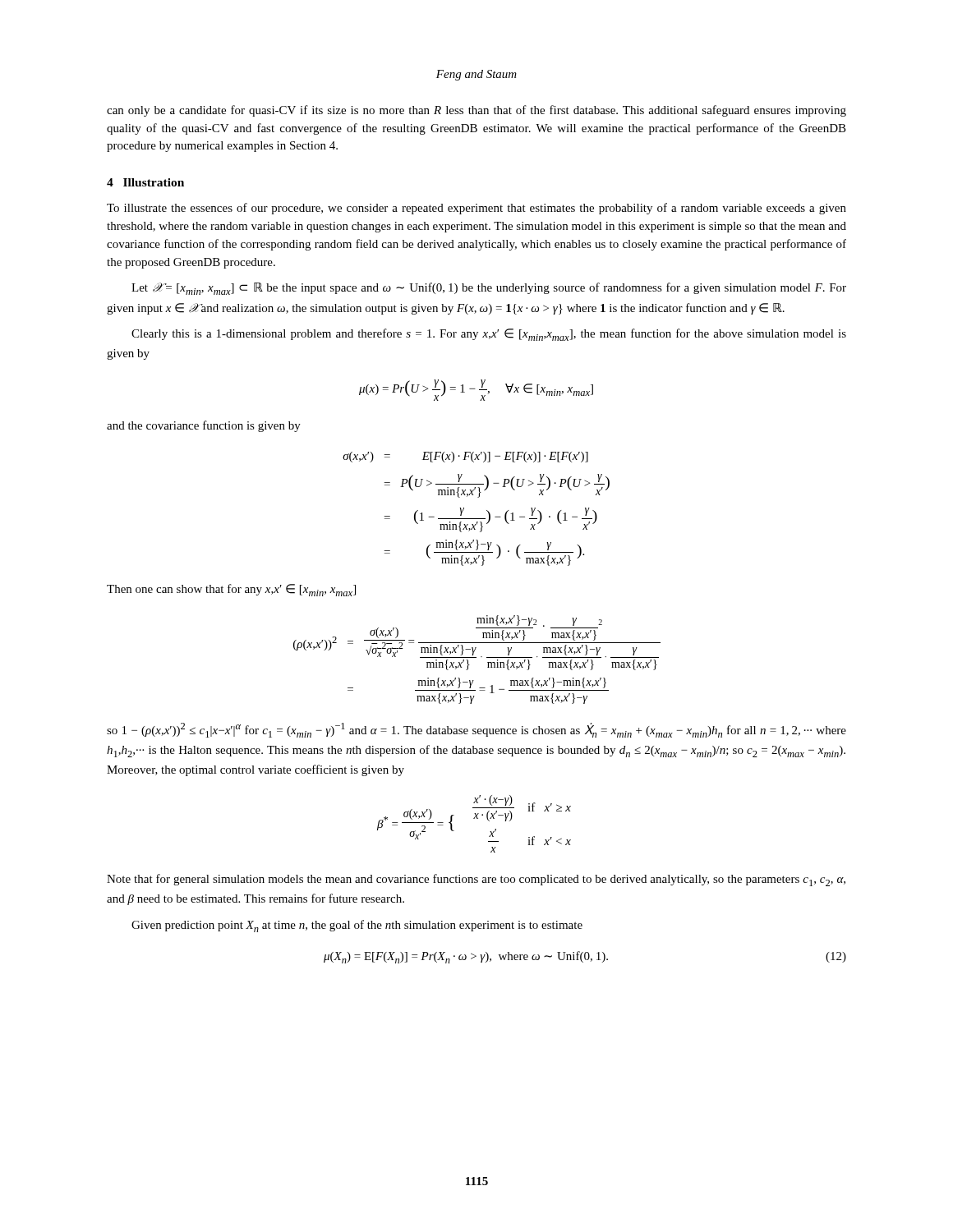Click on the formula that reads "(ρ(x,x′))2 = σ(x,x′) √σx2σx′2"
The image size is (953, 1232).
[476, 660]
